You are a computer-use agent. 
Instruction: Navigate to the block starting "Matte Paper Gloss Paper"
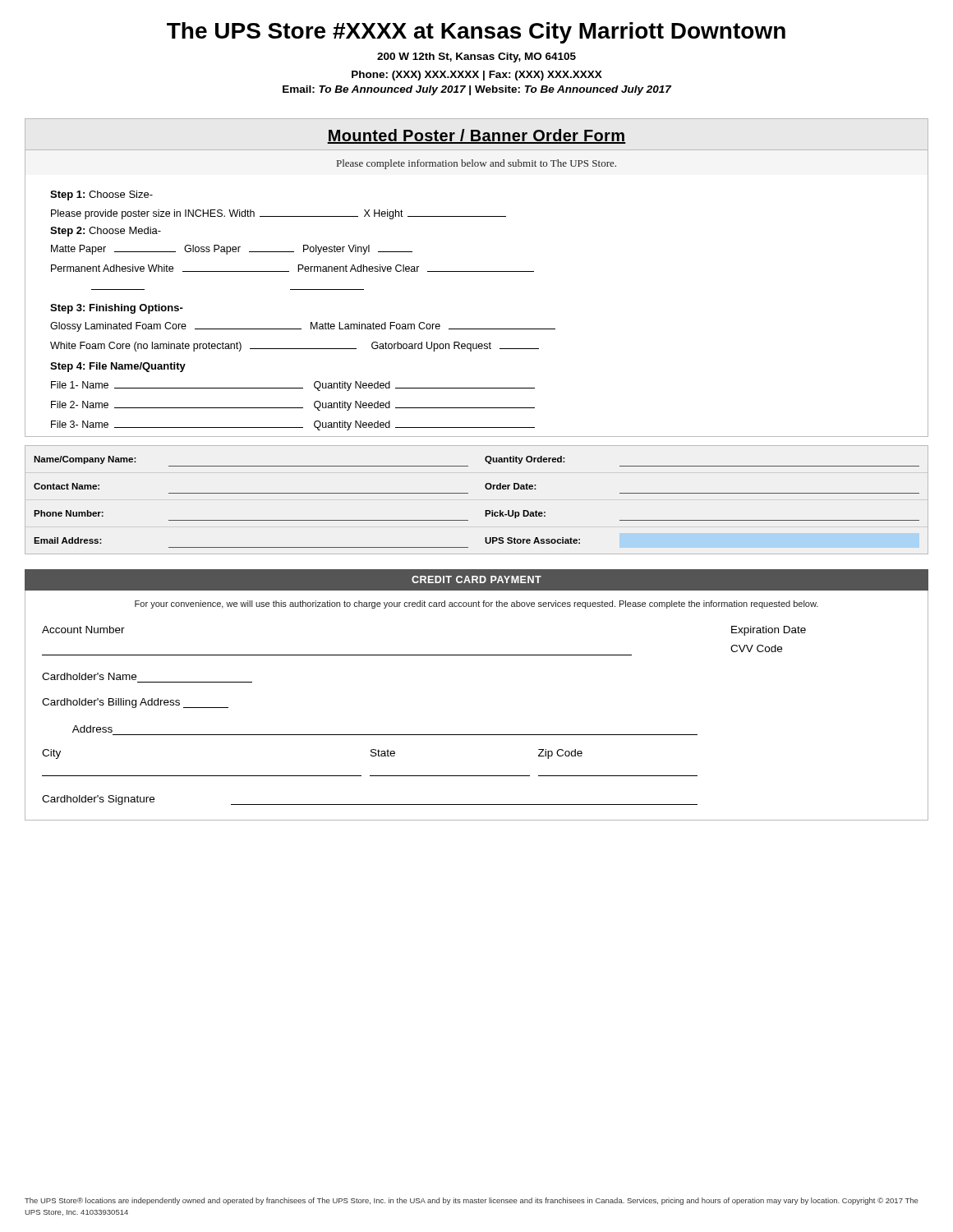coord(231,247)
